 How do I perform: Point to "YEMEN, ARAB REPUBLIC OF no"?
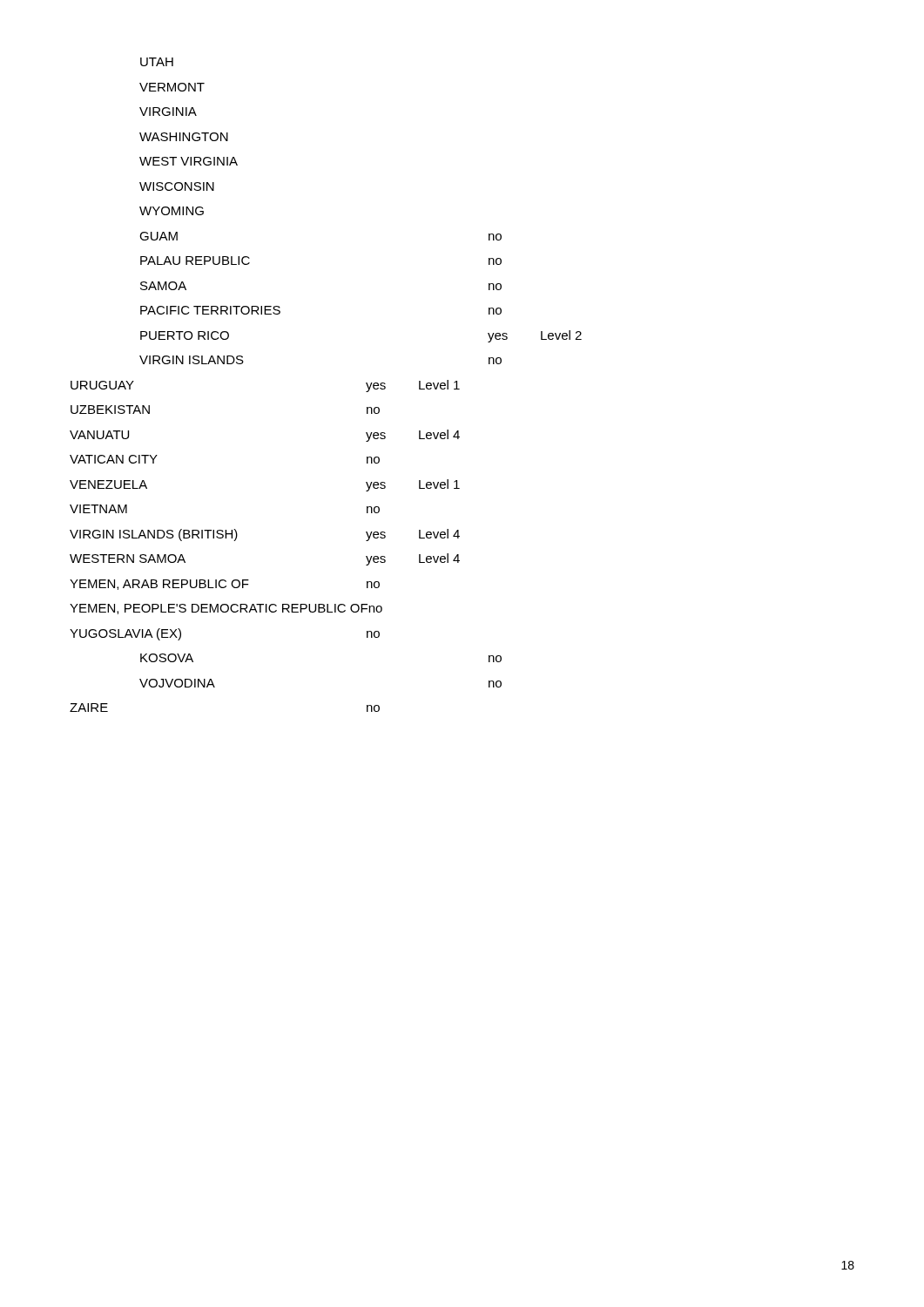244,584
